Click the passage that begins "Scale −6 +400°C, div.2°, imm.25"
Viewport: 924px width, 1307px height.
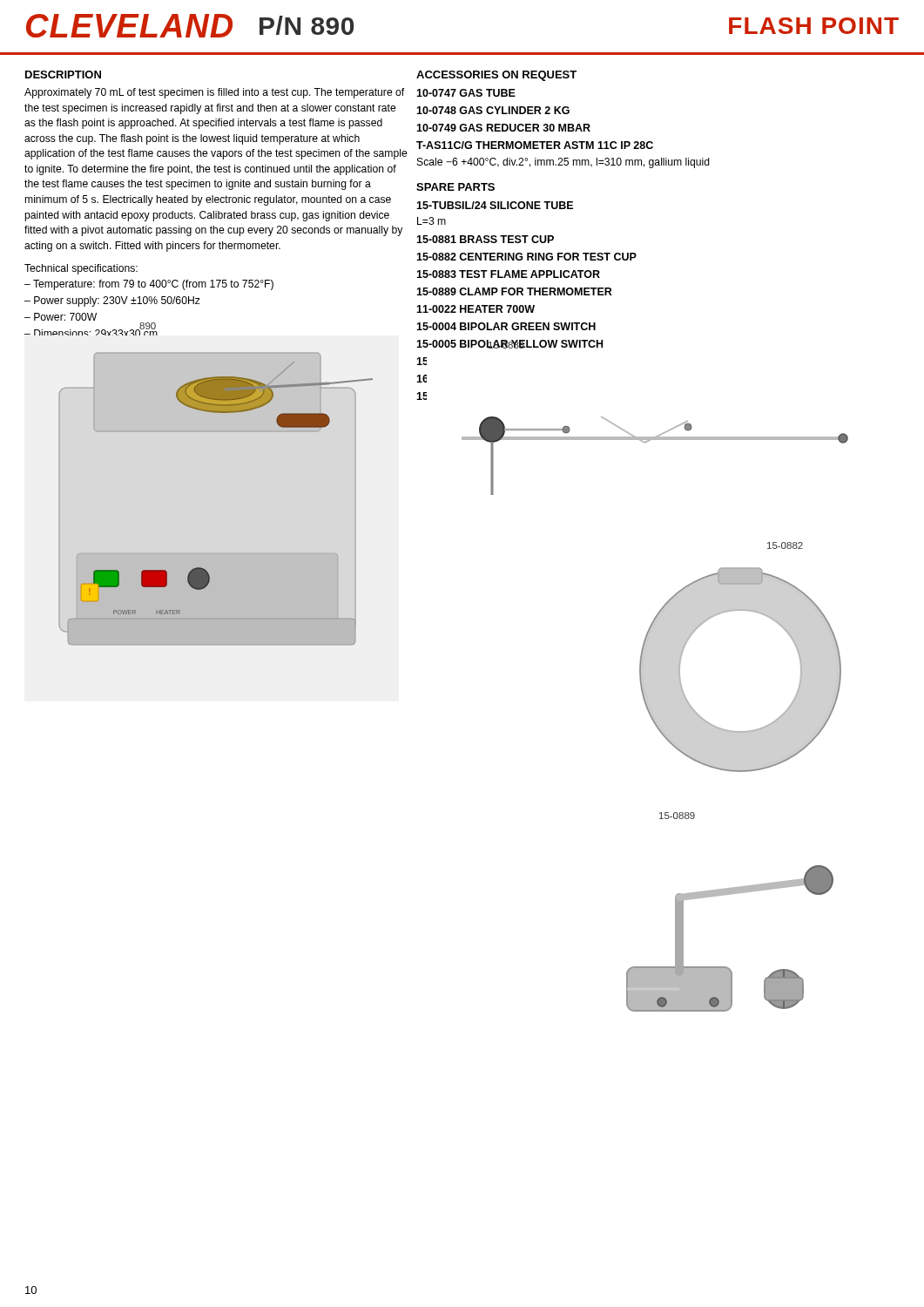[563, 162]
